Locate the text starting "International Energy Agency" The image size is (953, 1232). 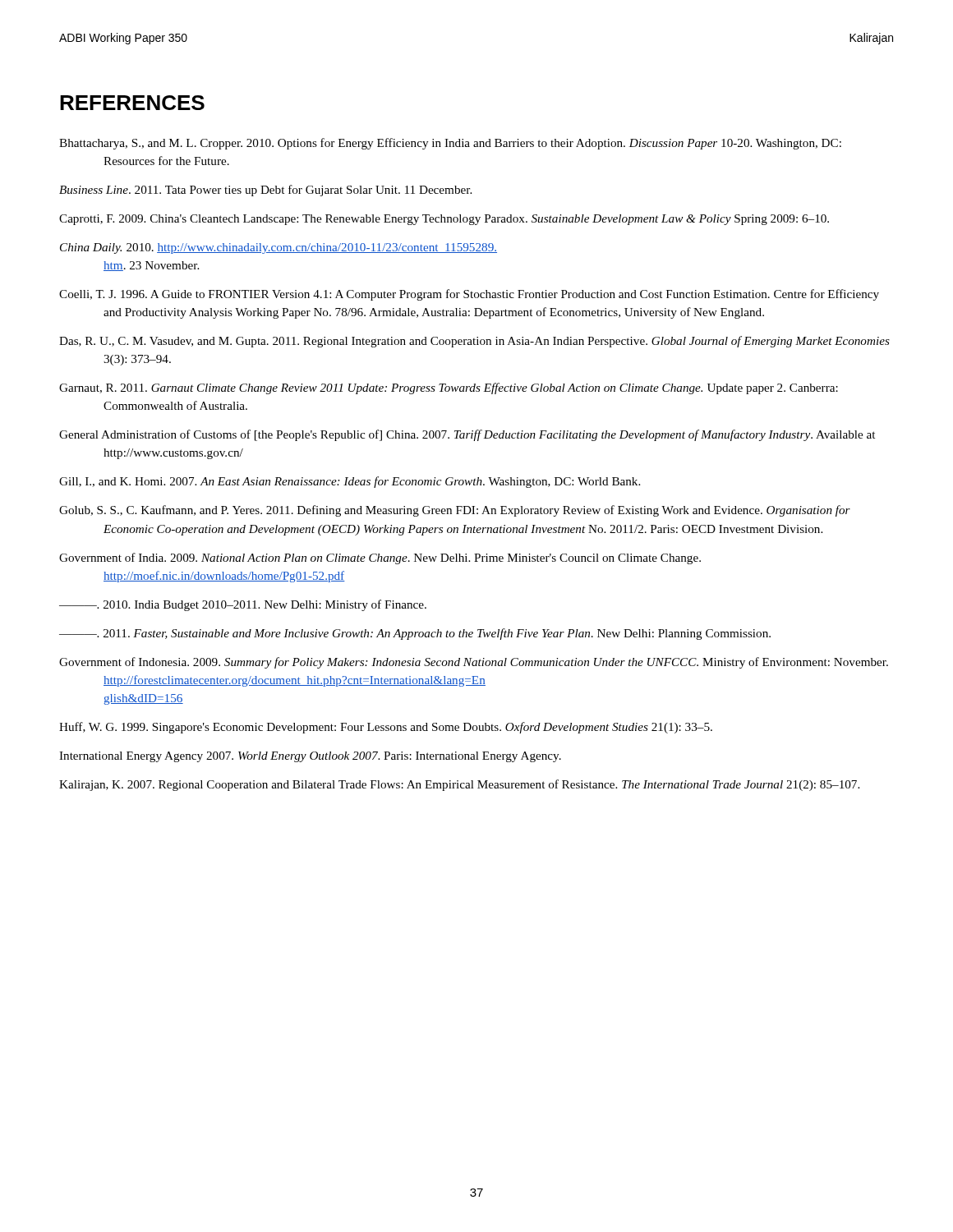click(310, 755)
